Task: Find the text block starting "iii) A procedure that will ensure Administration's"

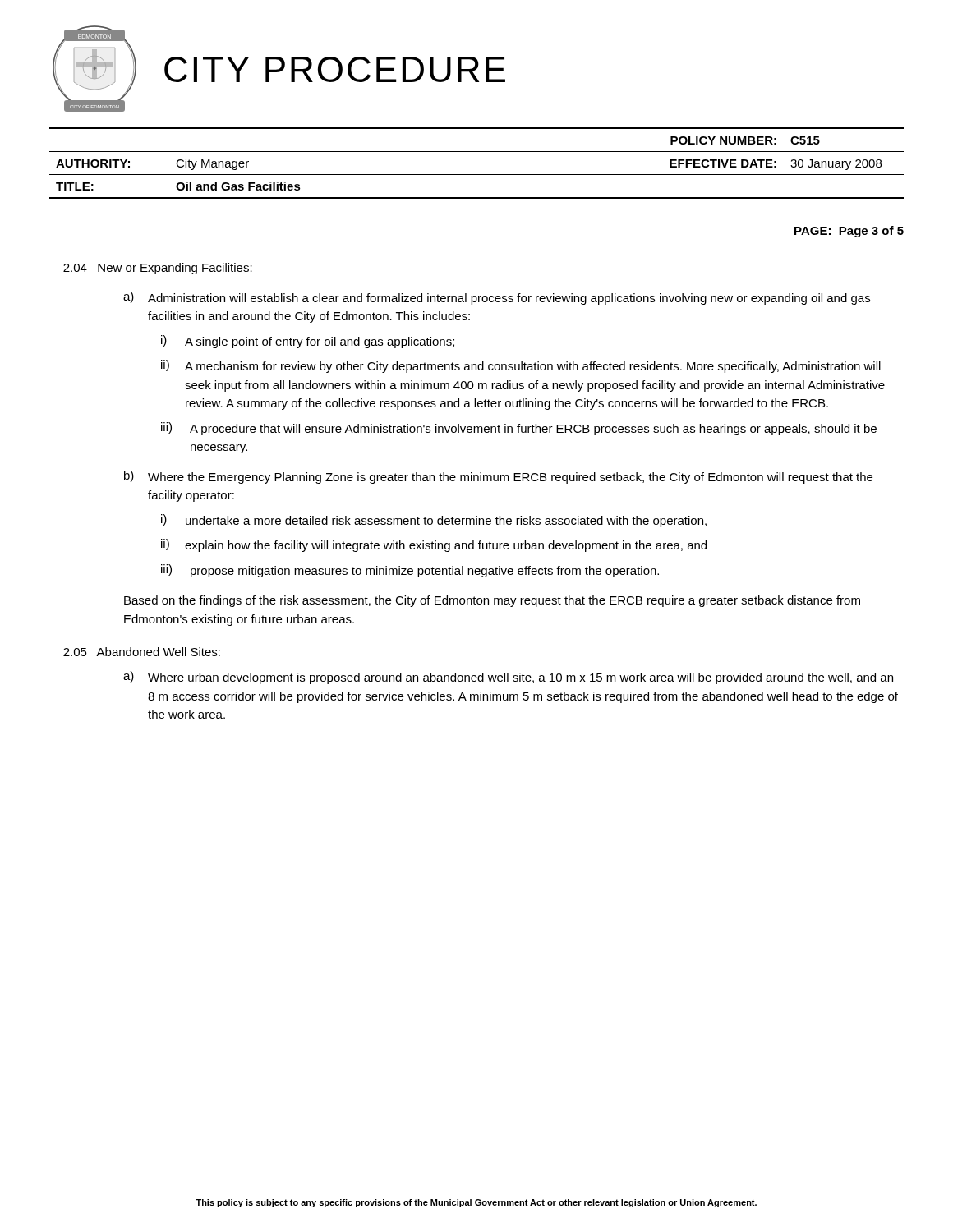Action: click(532, 438)
